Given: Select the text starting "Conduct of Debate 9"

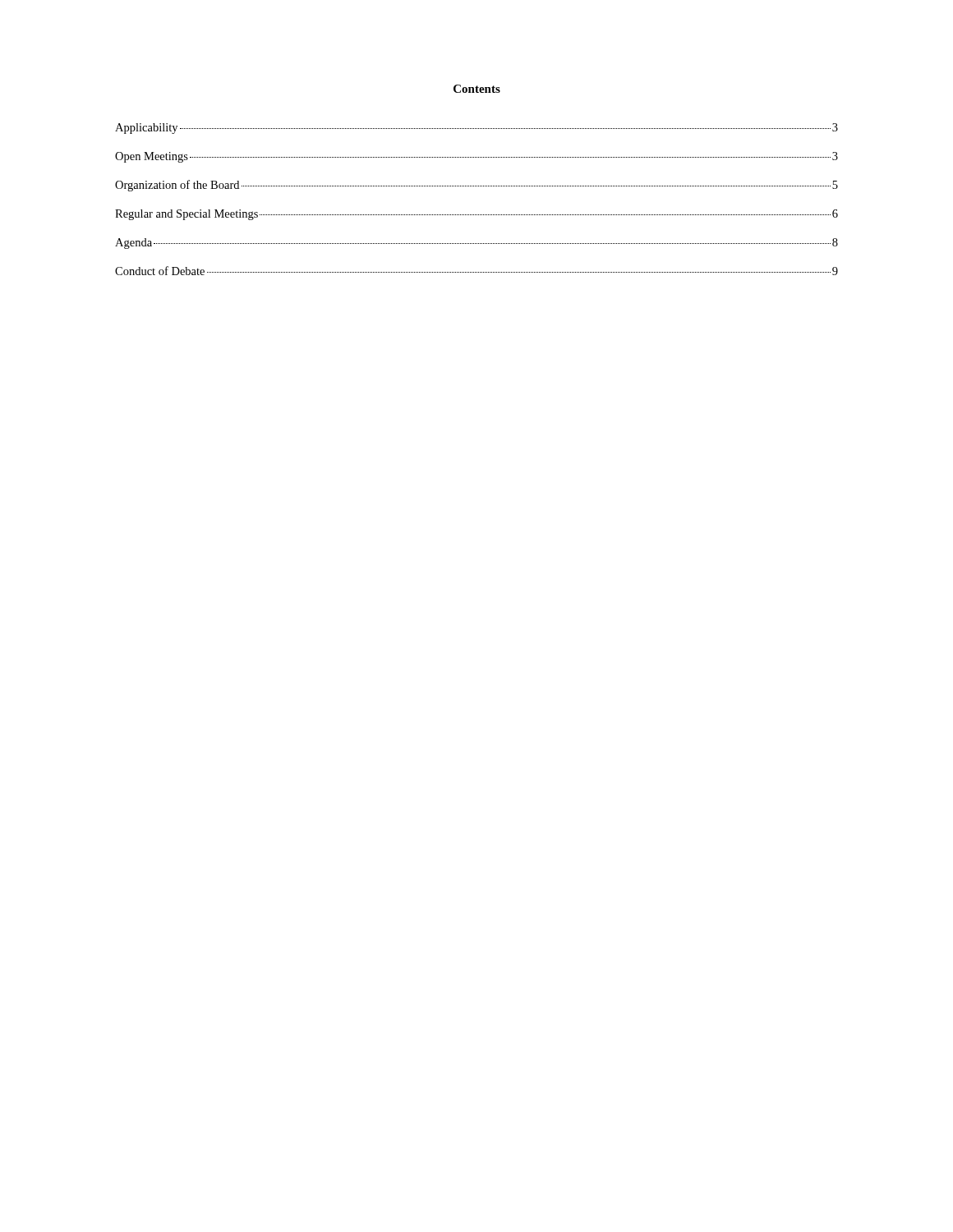Looking at the screenshot, I should pos(476,271).
